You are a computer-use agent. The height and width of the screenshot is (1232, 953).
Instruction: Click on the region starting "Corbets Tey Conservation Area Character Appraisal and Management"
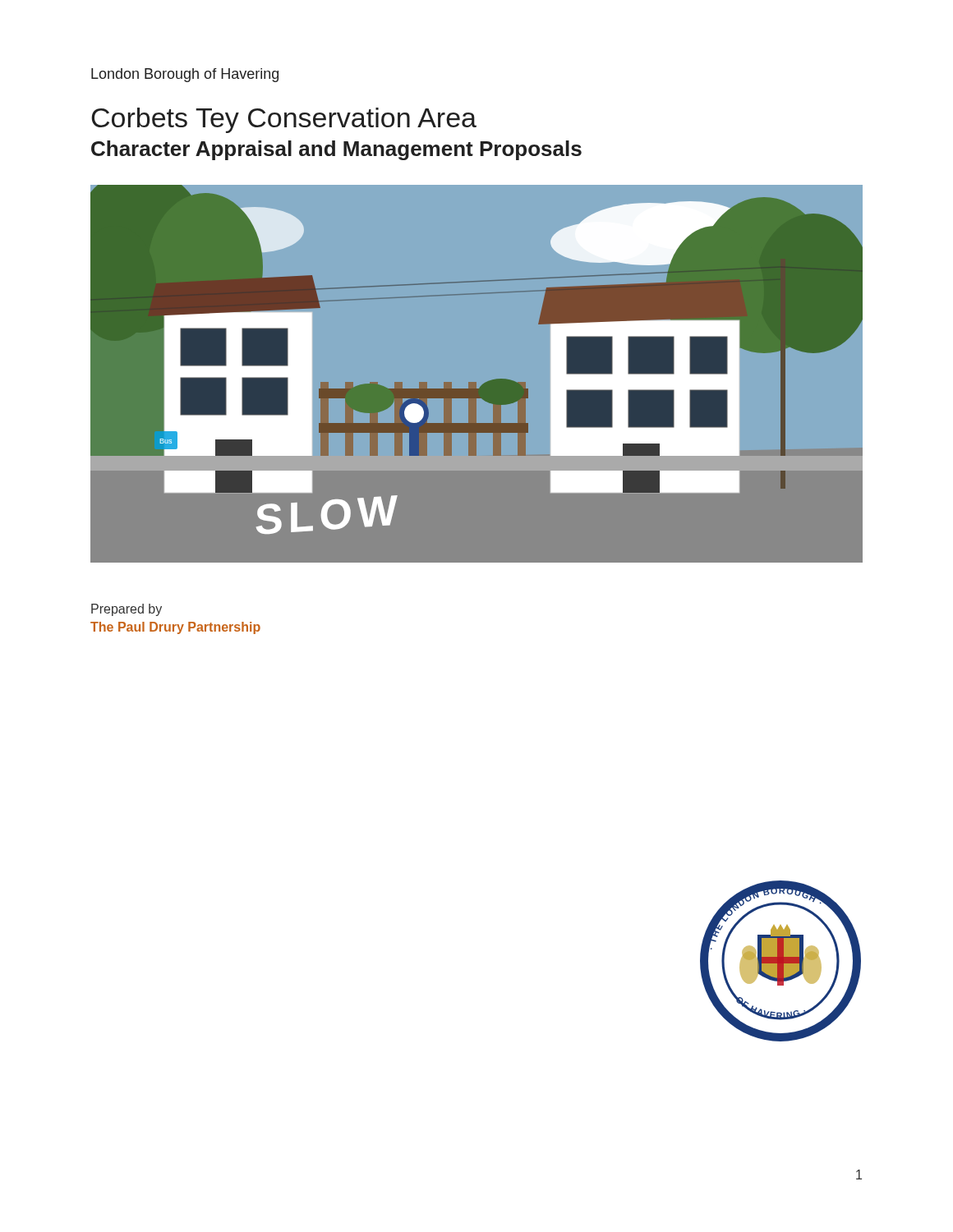coord(476,131)
